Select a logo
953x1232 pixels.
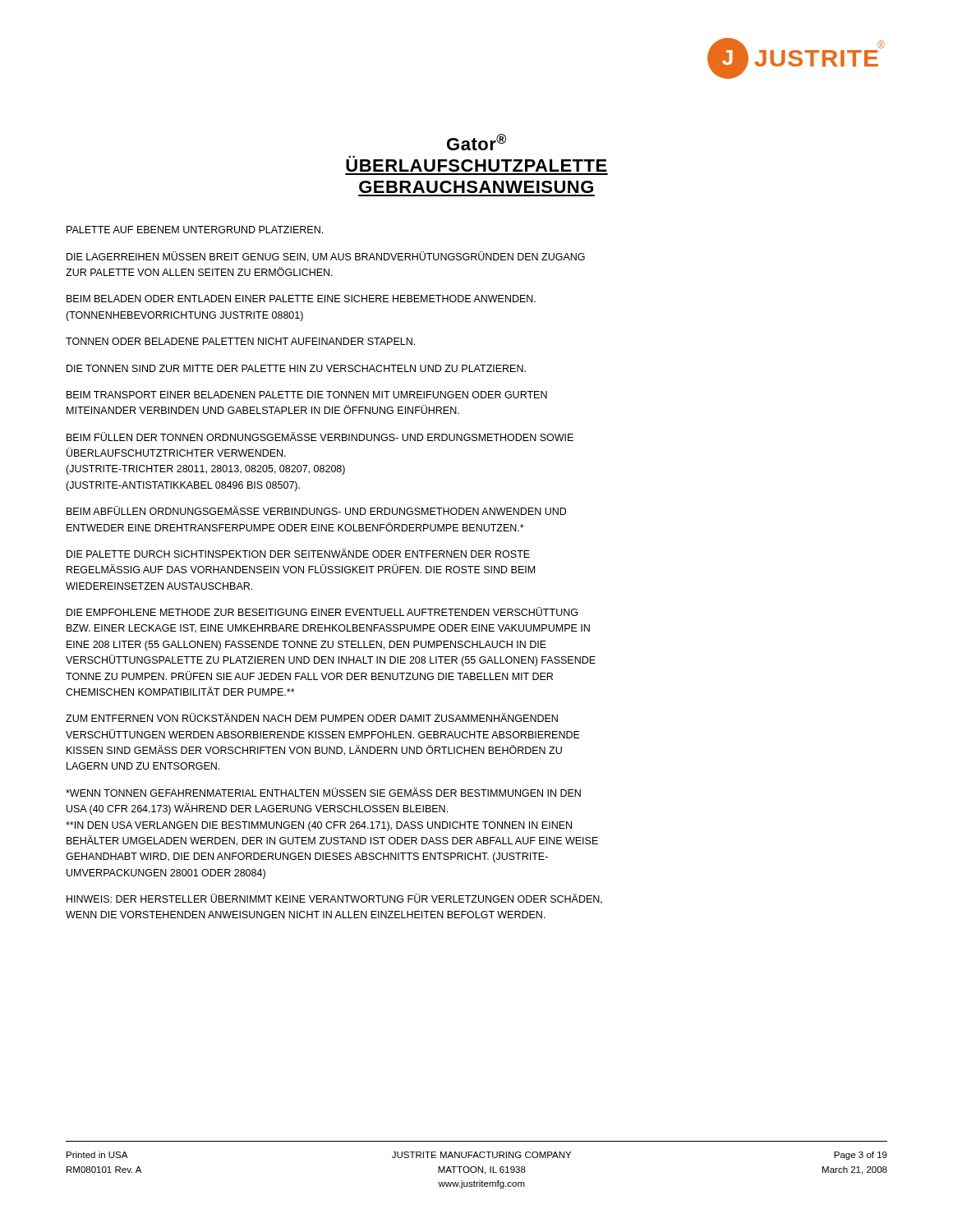click(x=797, y=60)
